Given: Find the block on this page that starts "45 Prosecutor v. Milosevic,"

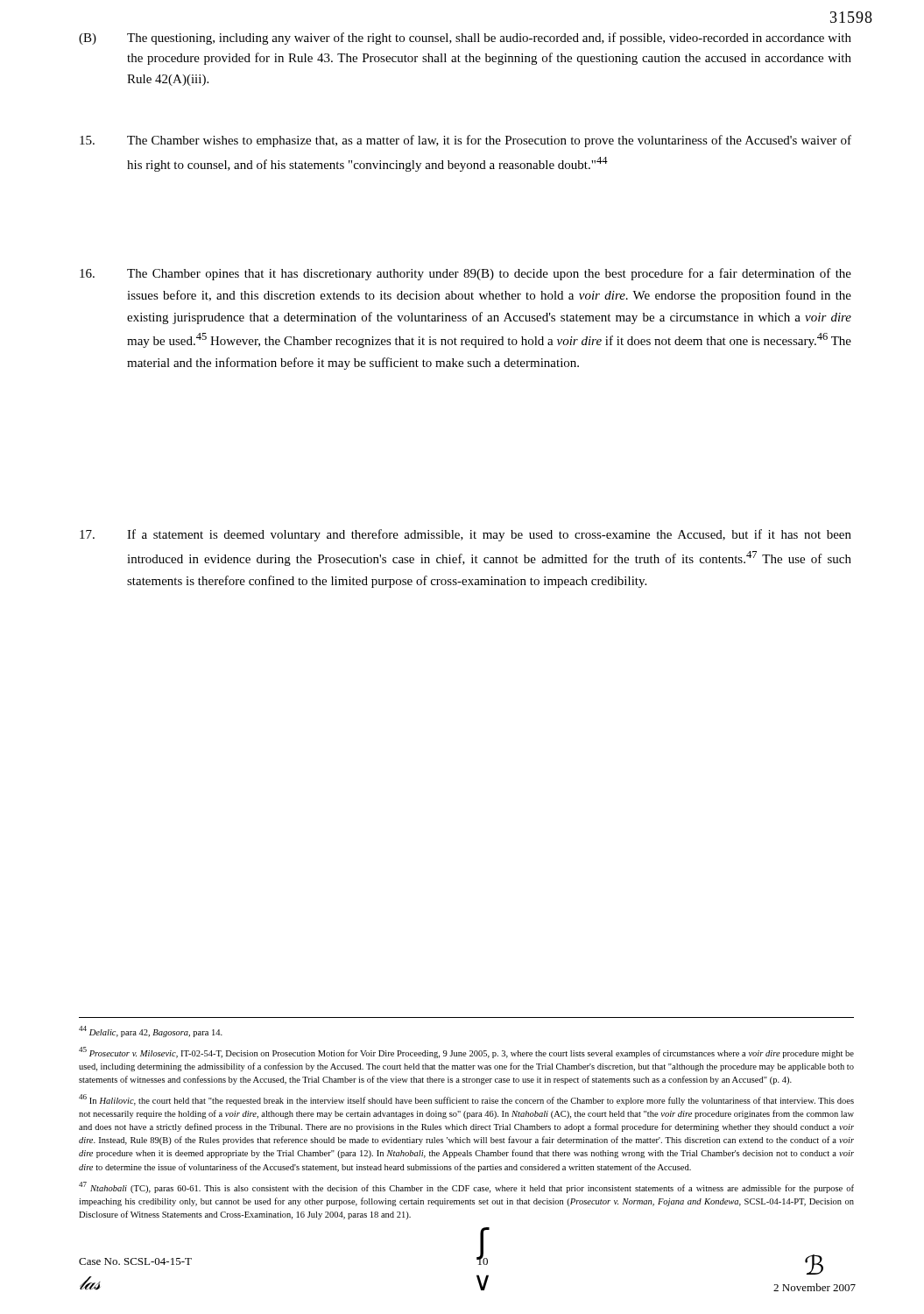Looking at the screenshot, I should 466,1065.
